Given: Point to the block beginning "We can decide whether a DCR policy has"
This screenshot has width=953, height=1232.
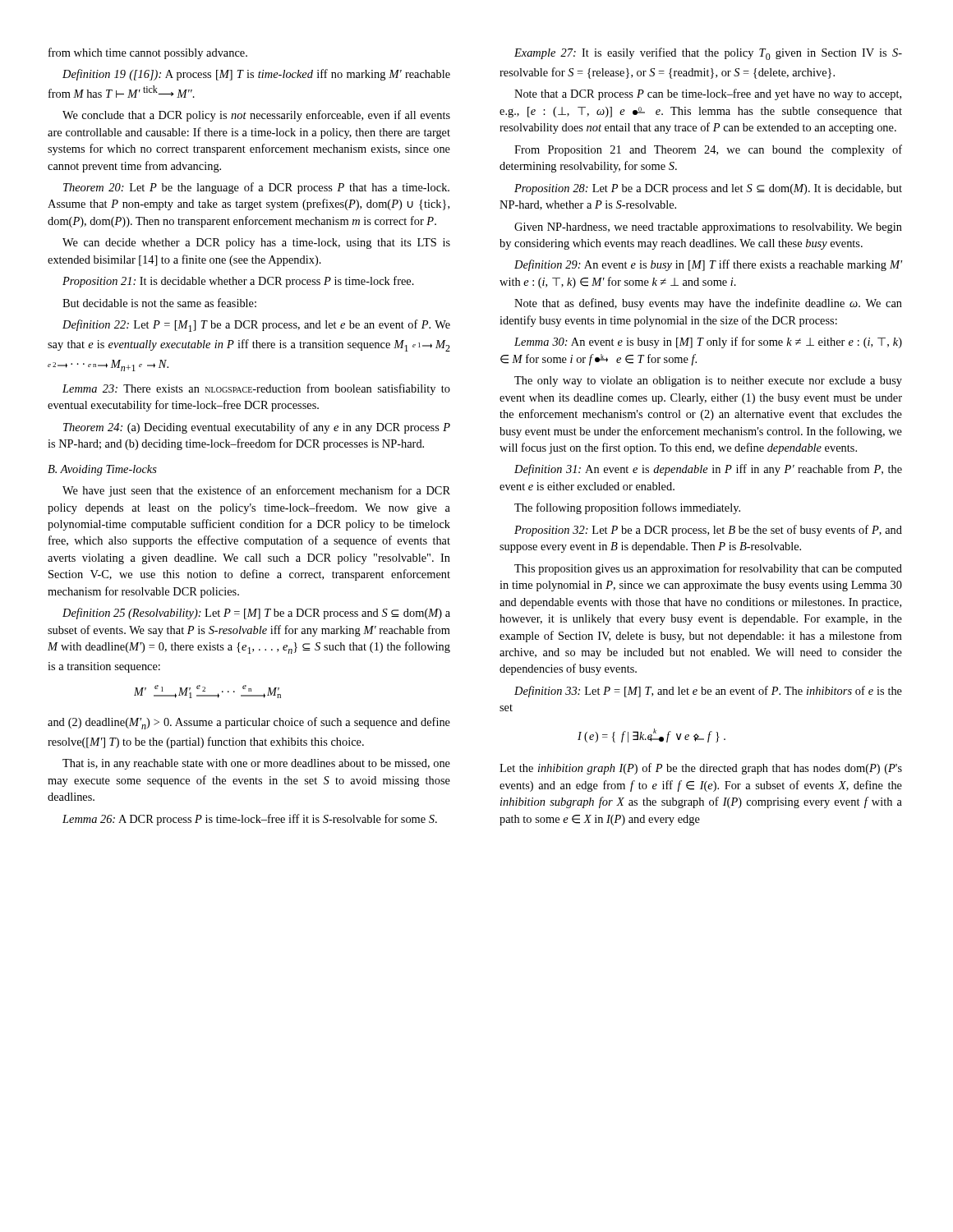Looking at the screenshot, I should (249, 251).
